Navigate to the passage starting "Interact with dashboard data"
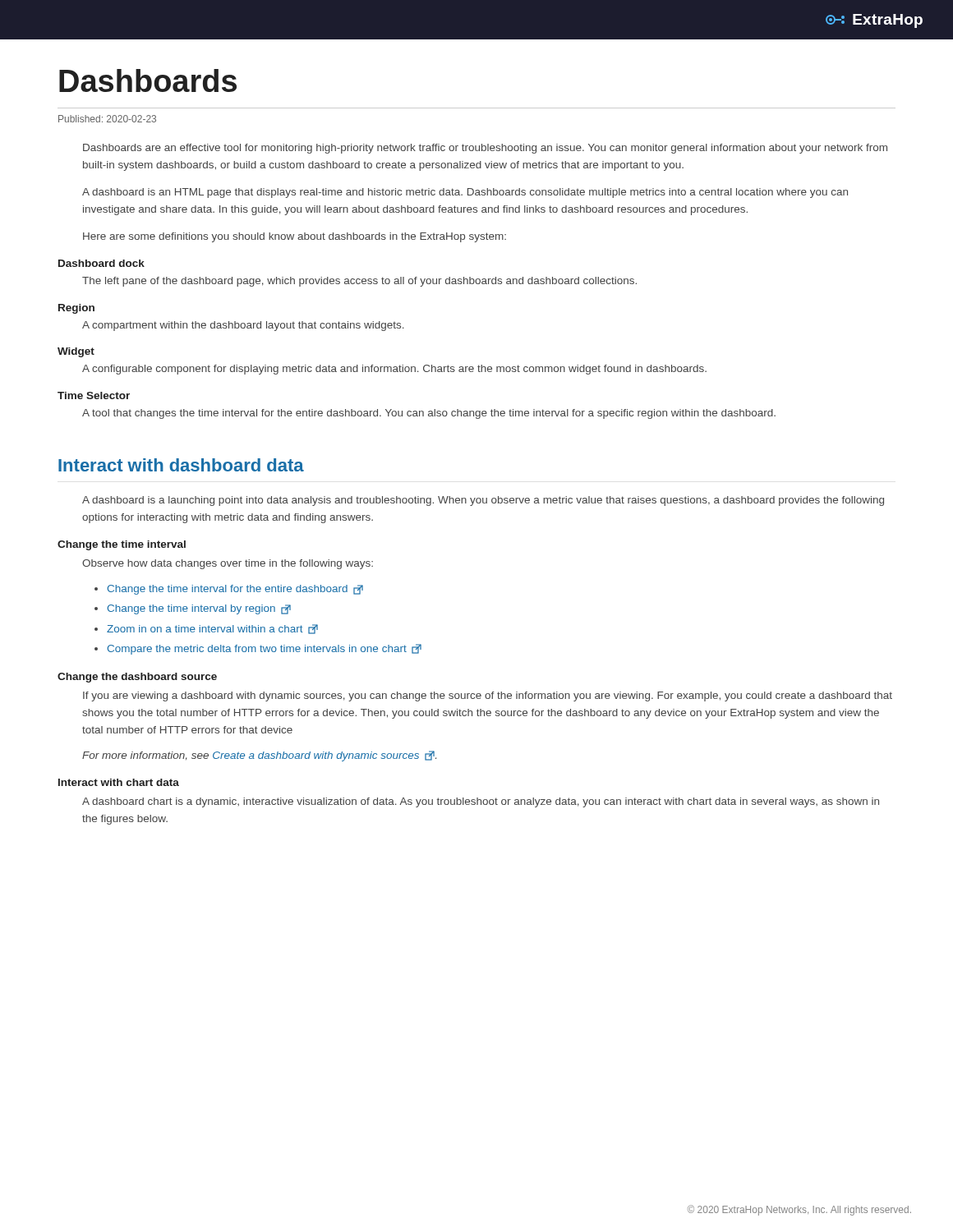953x1232 pixels. pos(180,466)
